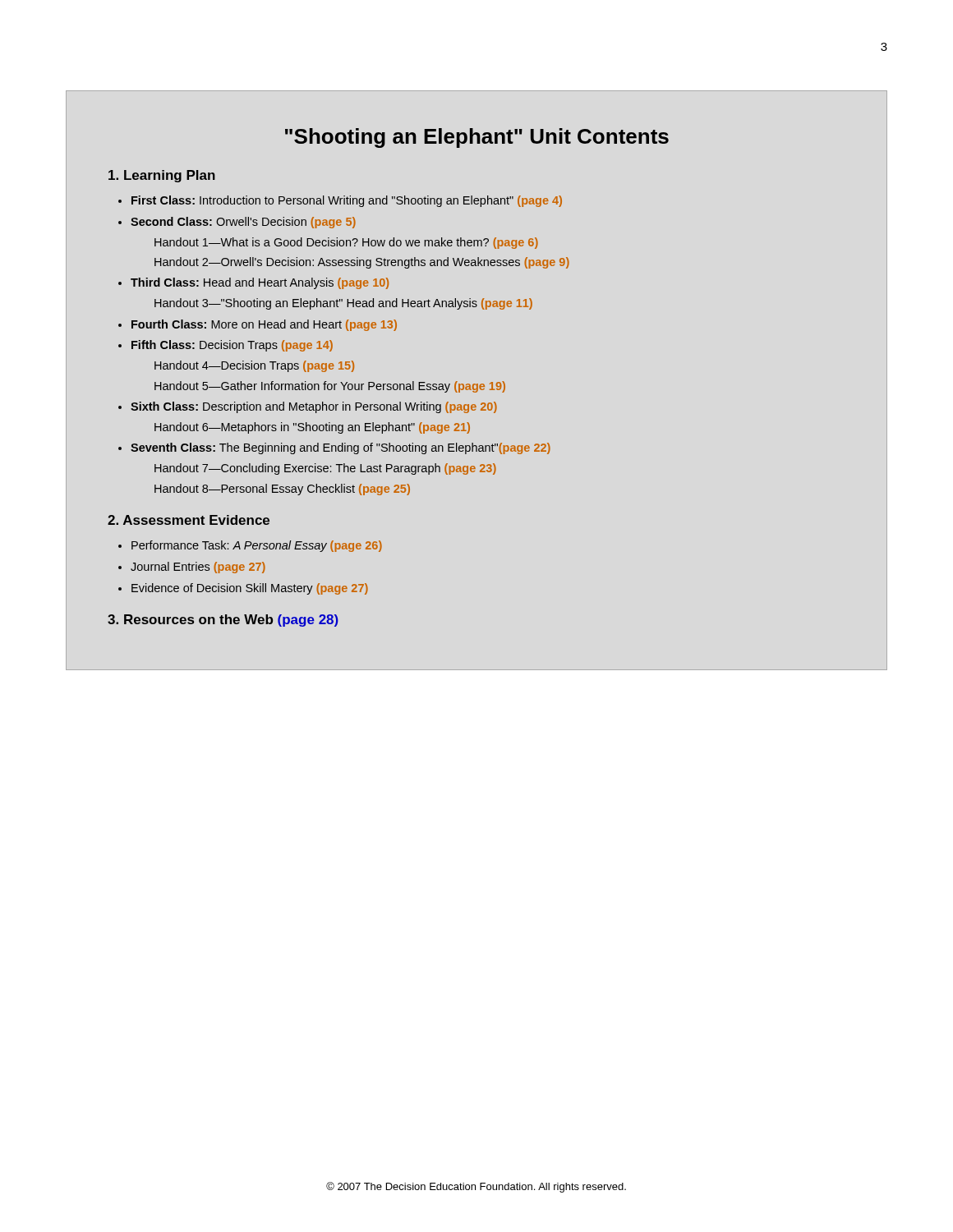Find the block on this page that starts "Seventh Class: The"

click(488, 470)
